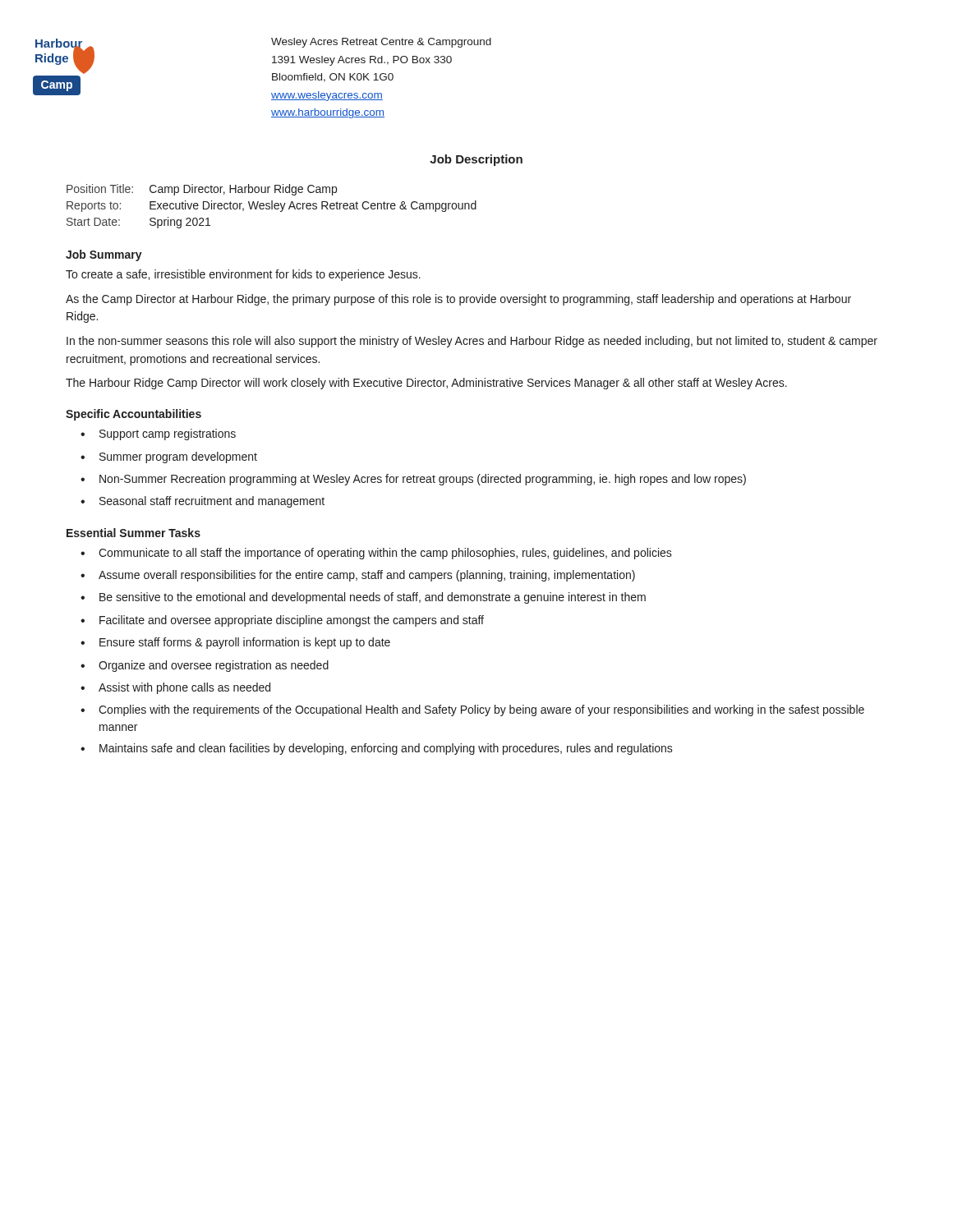Click on the text block with the text "To create a"
The image size is (953, 1232).
(x=243, y=274)
